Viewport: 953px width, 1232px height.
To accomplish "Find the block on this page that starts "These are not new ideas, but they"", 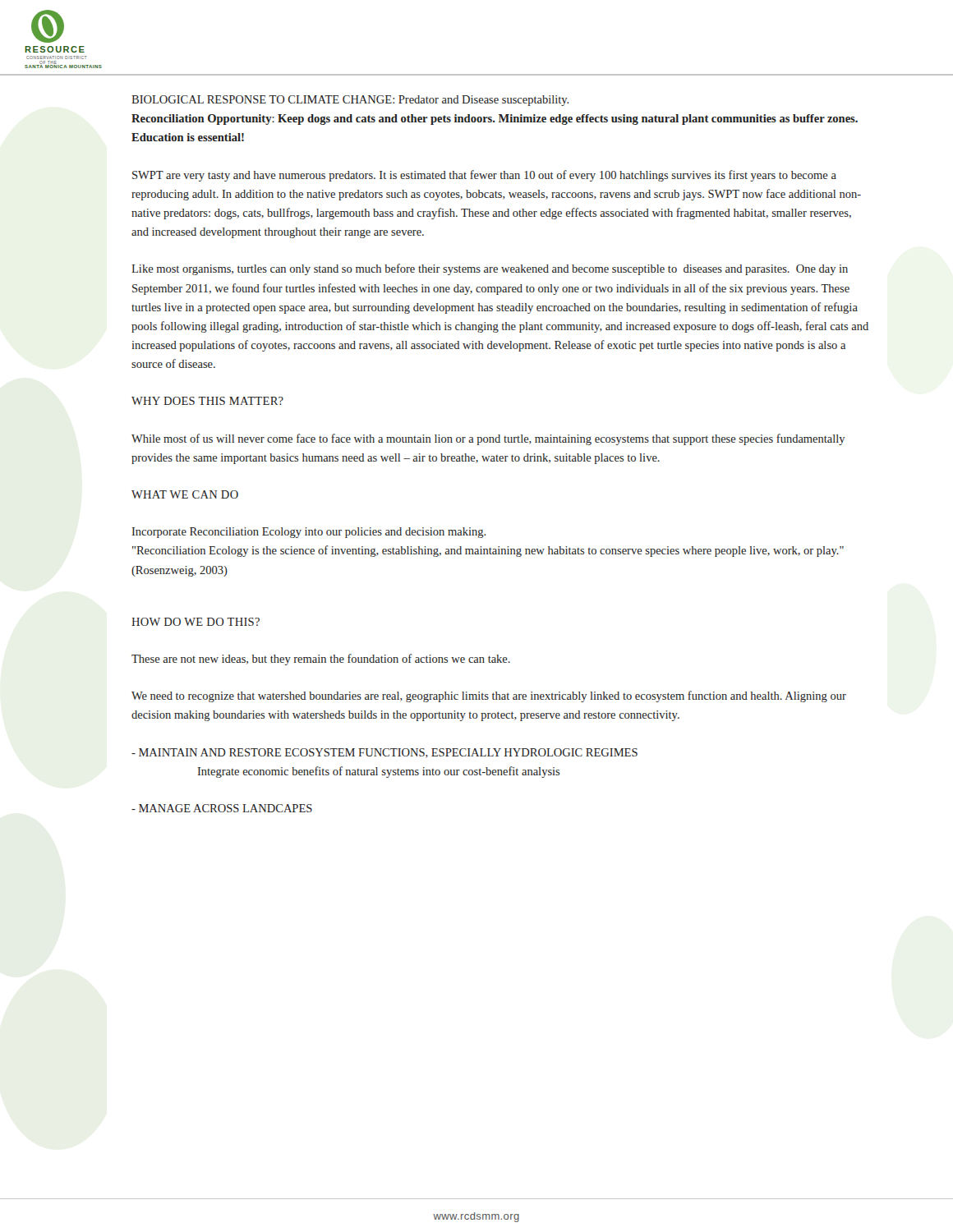I will 501,659.
